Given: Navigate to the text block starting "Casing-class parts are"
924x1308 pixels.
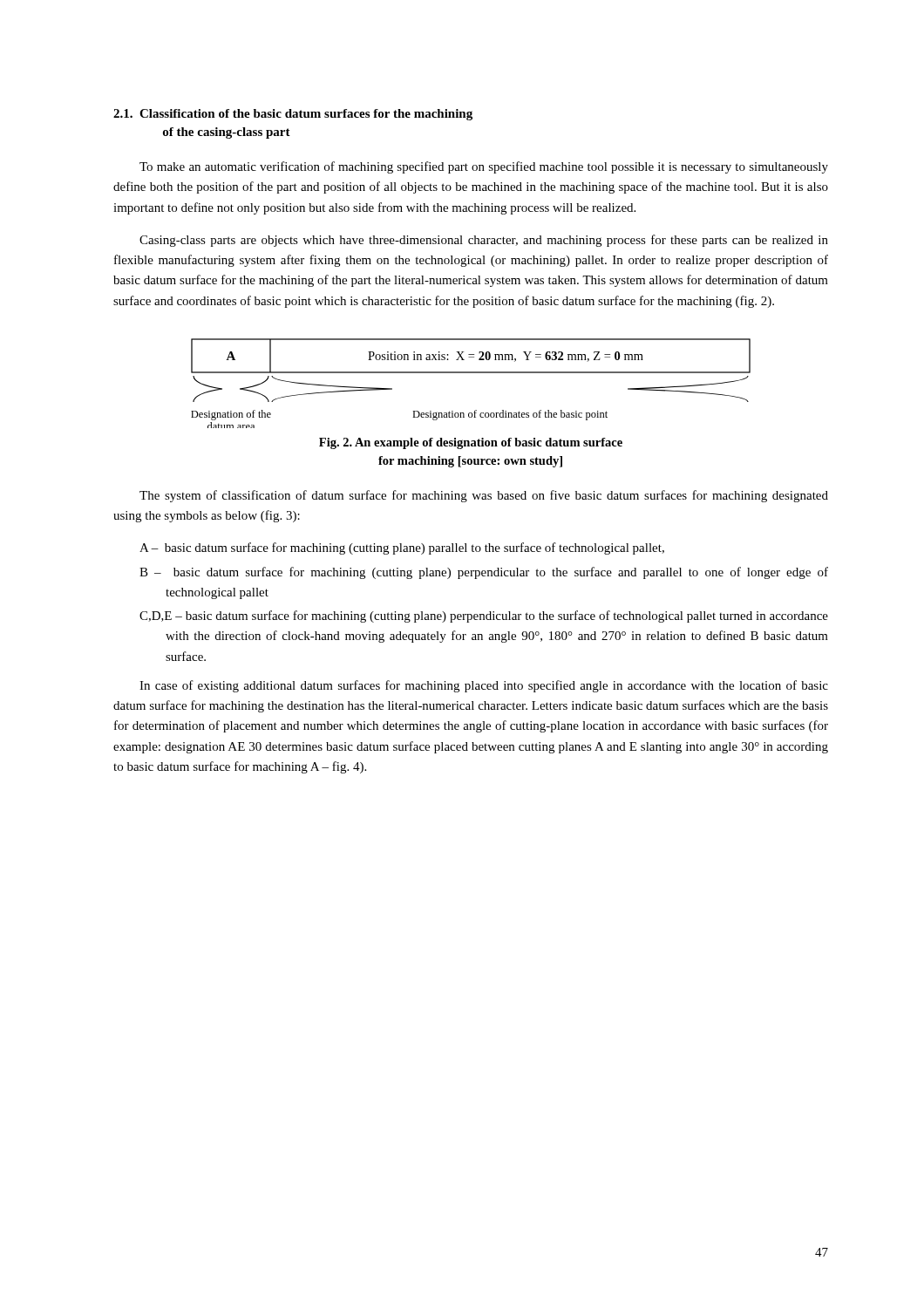Looking at the screenshot, I should pyautogui.click(x=471, y=270).
